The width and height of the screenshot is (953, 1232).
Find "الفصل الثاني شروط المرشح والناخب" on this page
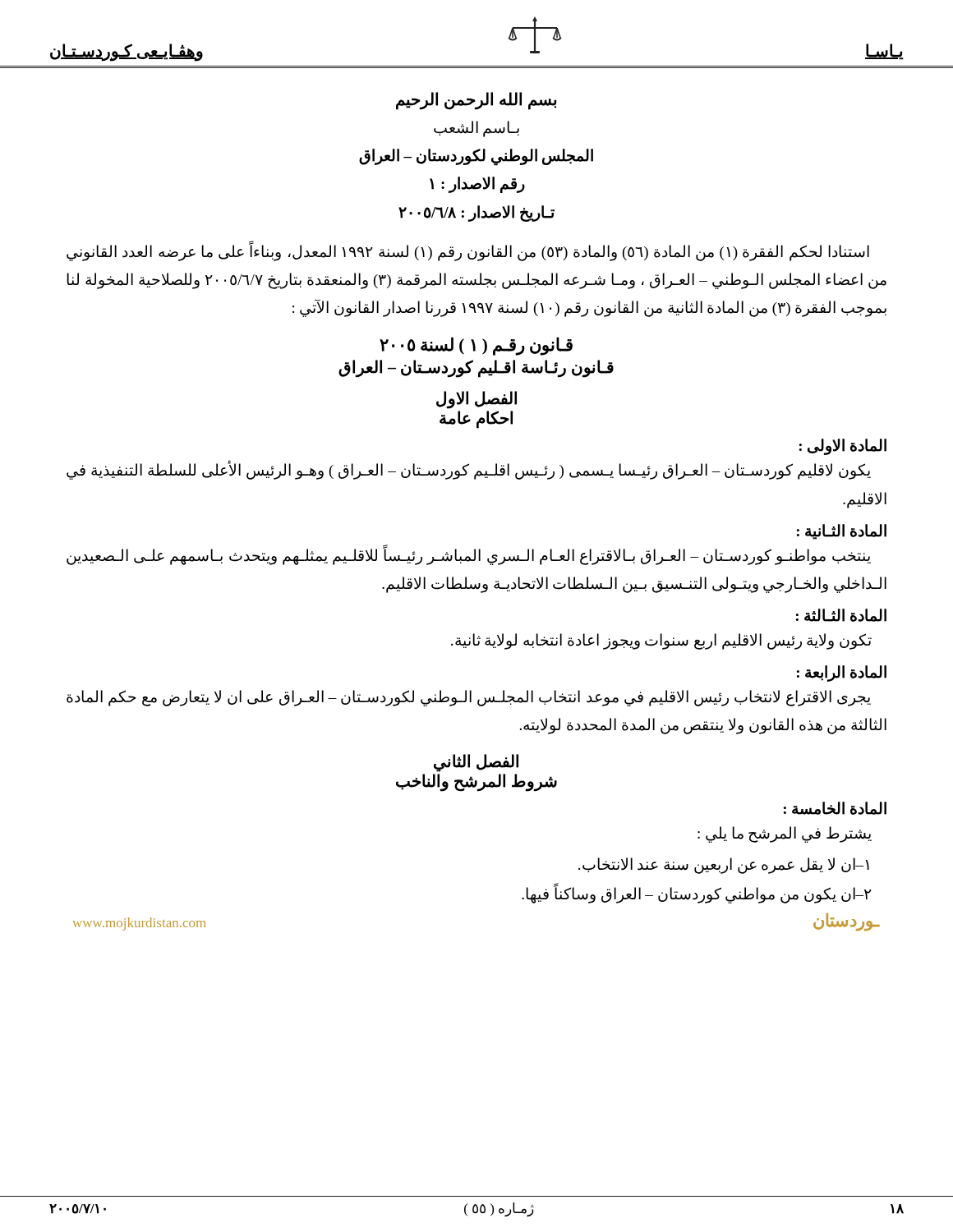point(476,771)
